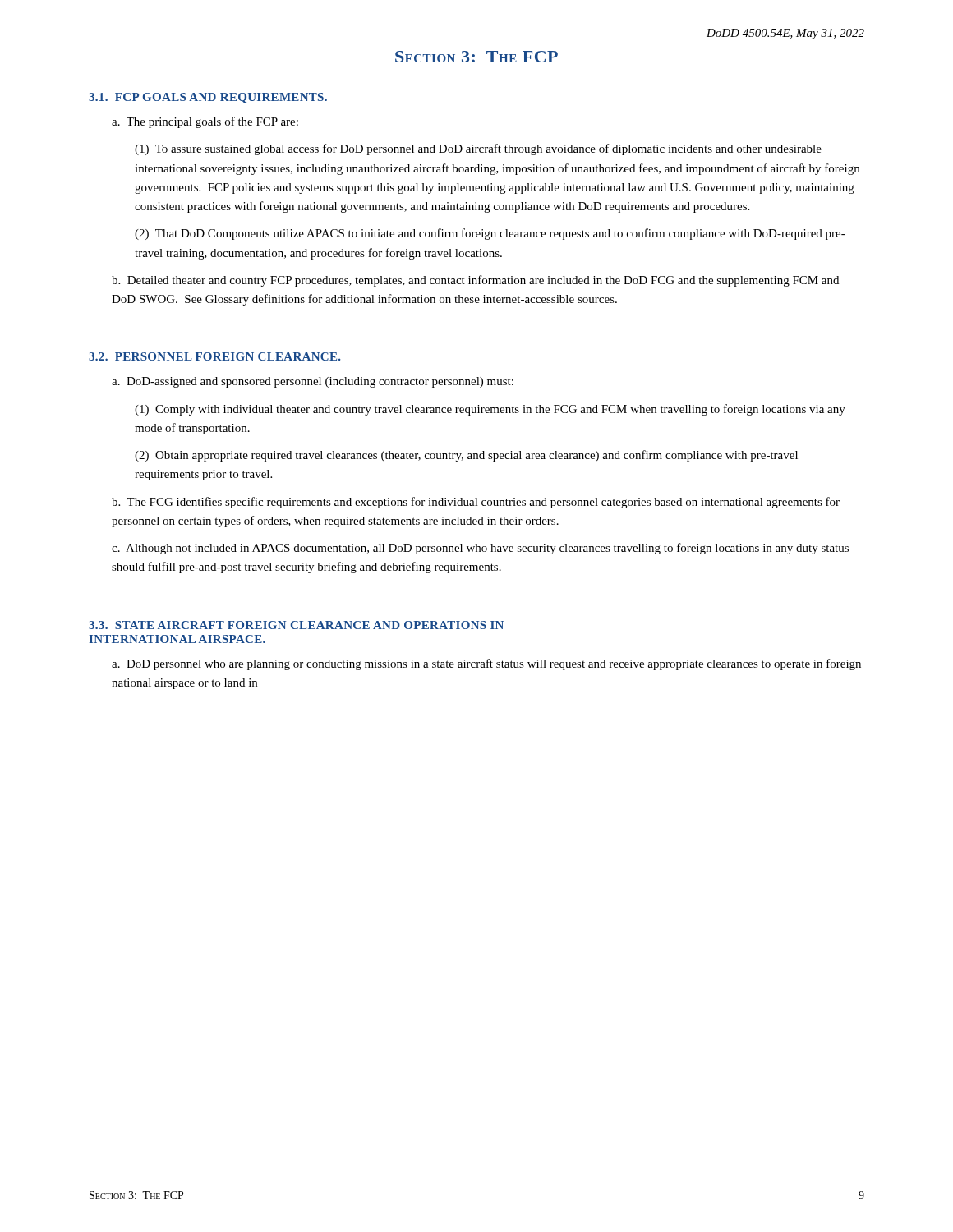Navigate to the text starting "c. Although not included in APACS documentation, all"
953x1232 pixels.
point(480,557)
